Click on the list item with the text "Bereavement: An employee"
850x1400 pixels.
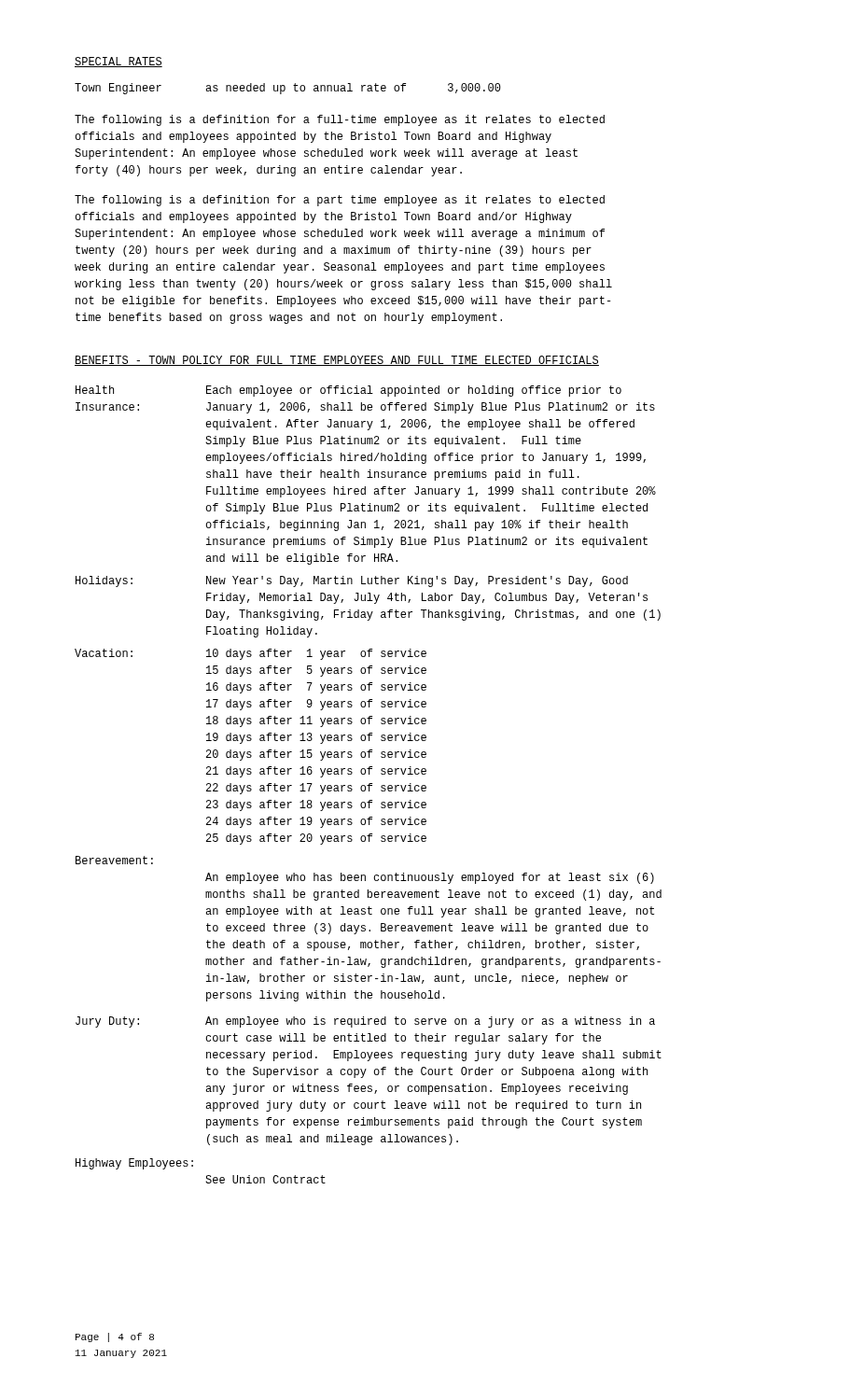click(425, 929)
